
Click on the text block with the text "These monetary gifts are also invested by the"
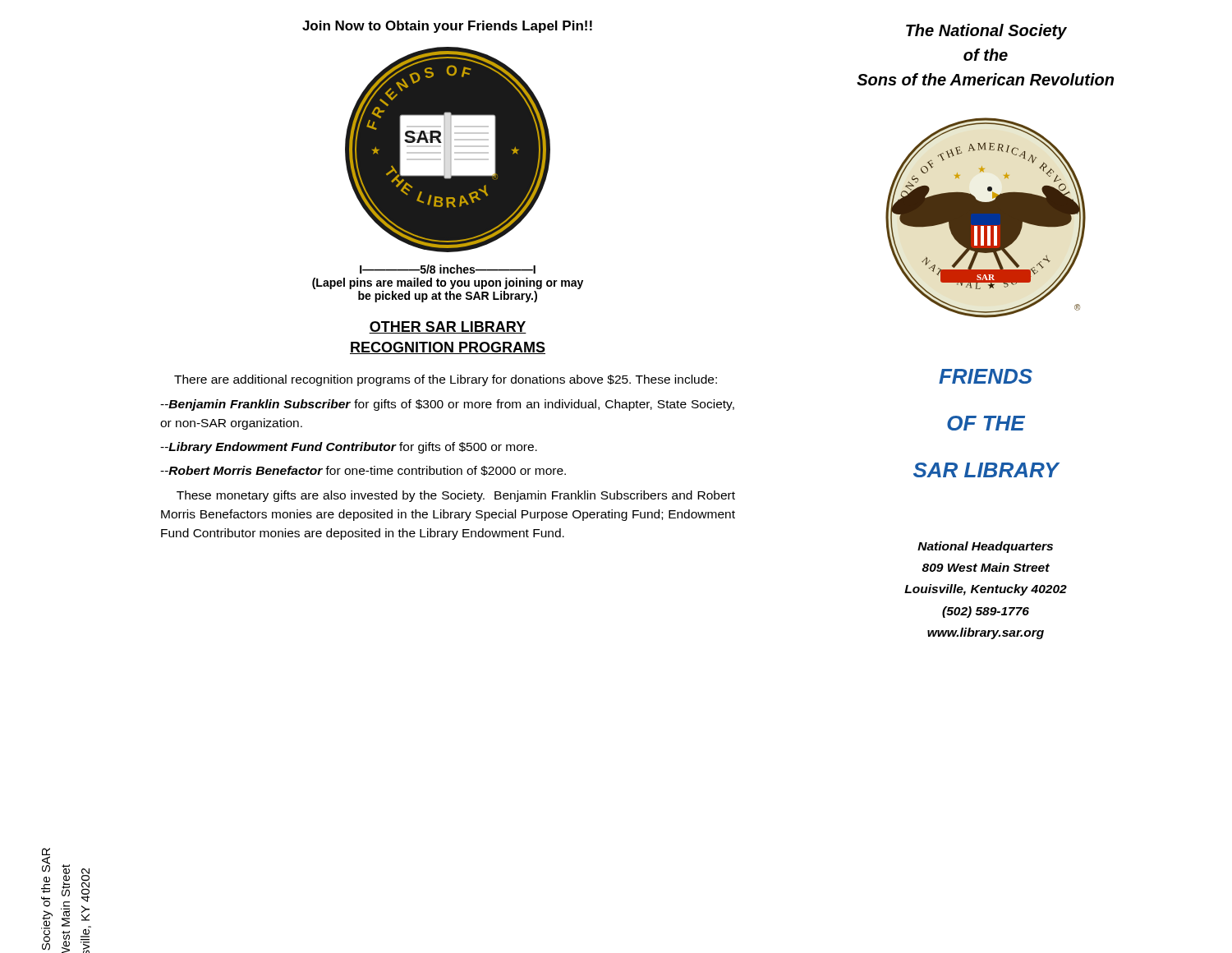tap(448, 514)
